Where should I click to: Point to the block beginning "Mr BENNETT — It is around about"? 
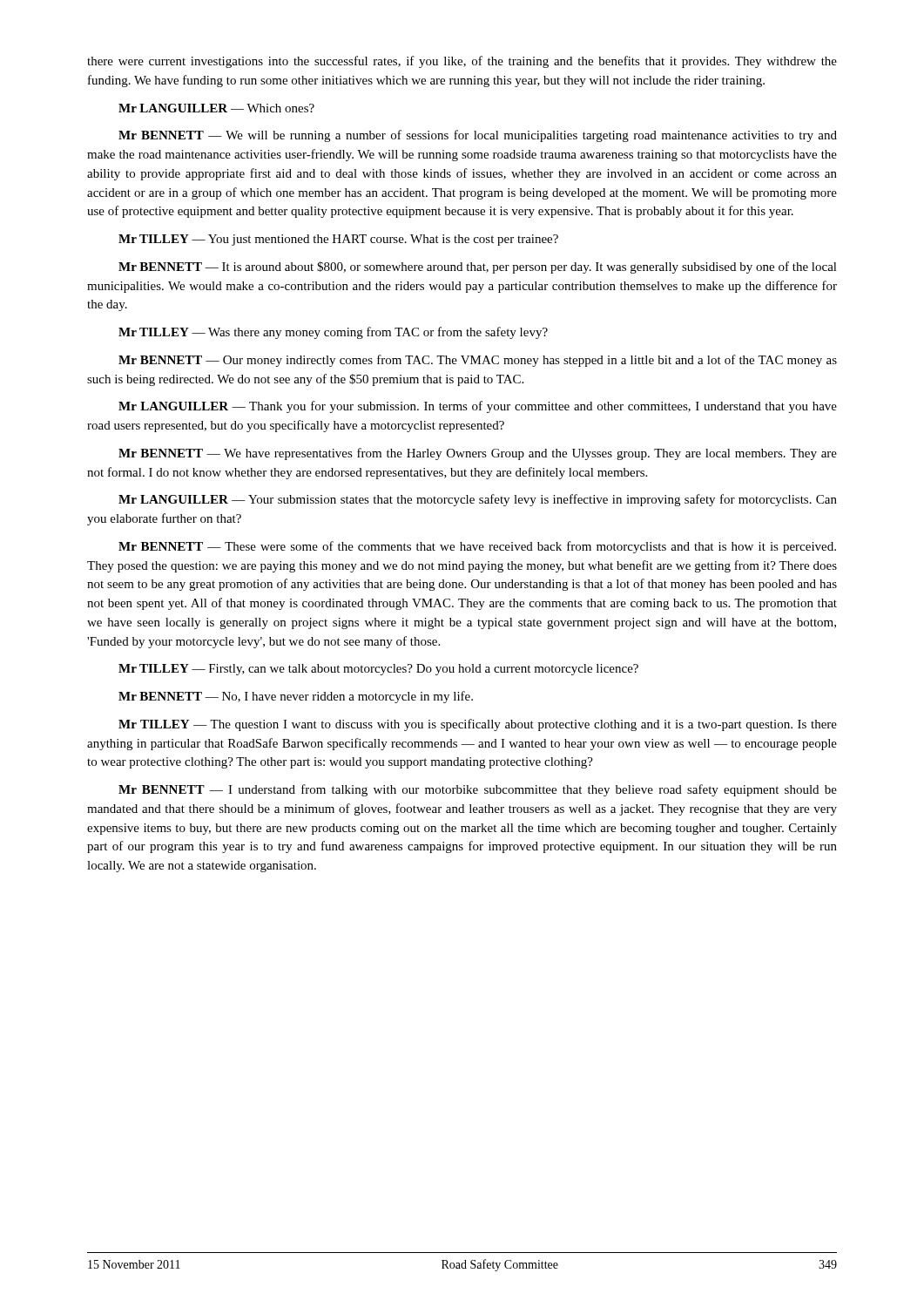click(x=462, y=286)
